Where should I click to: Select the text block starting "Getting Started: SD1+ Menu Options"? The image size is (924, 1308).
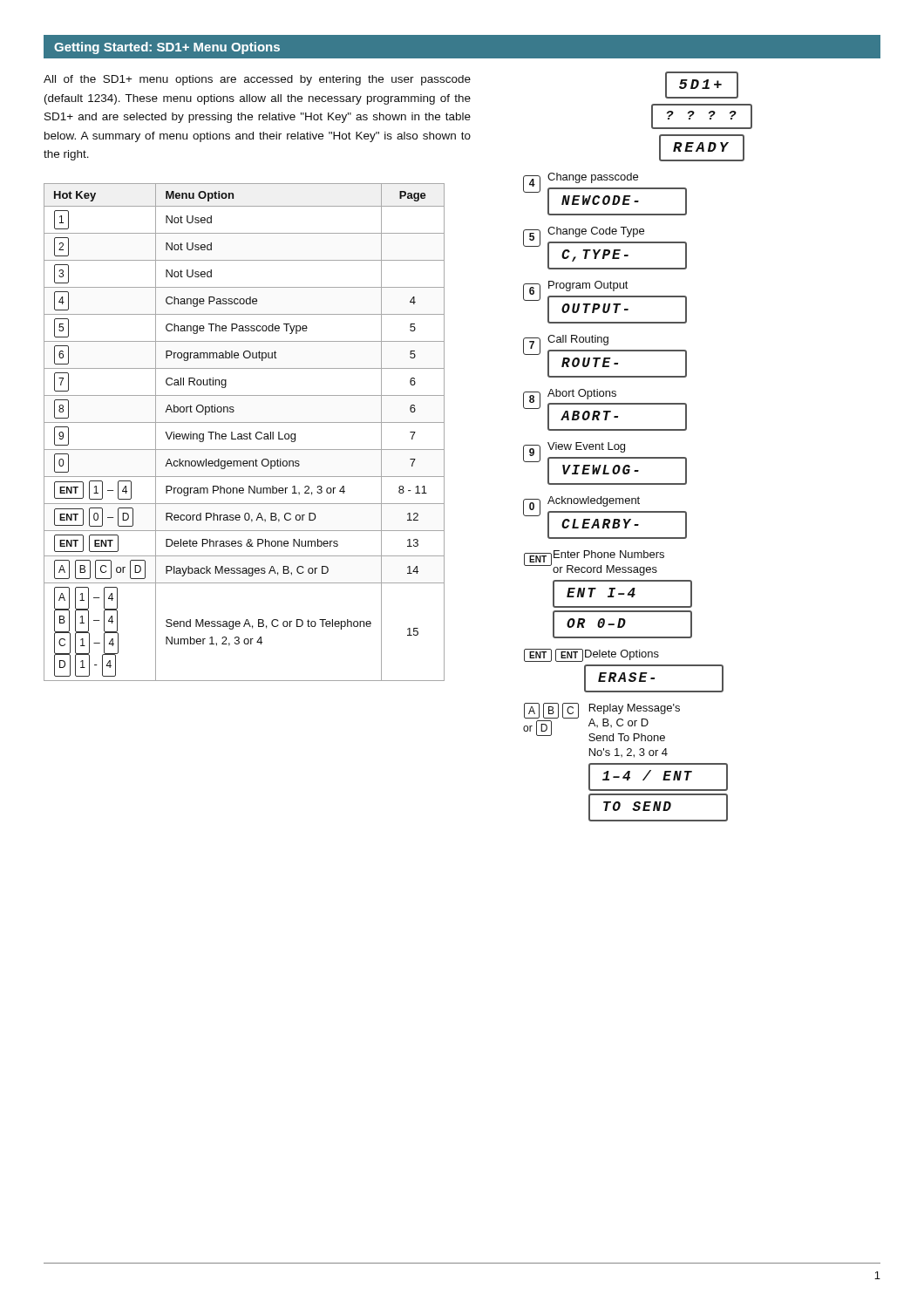click(167, 47)
